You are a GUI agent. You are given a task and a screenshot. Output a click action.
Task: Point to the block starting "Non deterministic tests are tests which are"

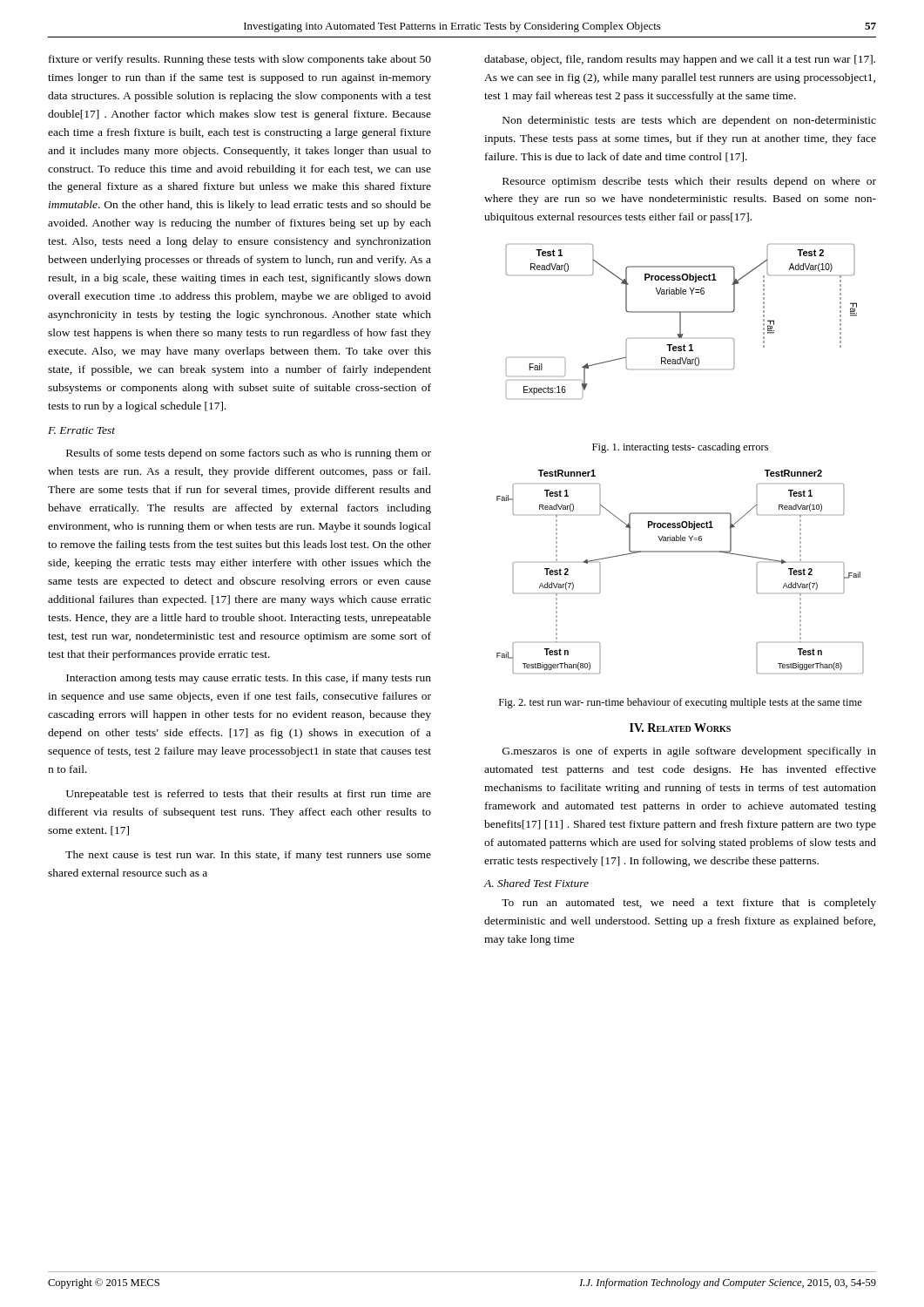pyautogui.click(x=680, y=139)
